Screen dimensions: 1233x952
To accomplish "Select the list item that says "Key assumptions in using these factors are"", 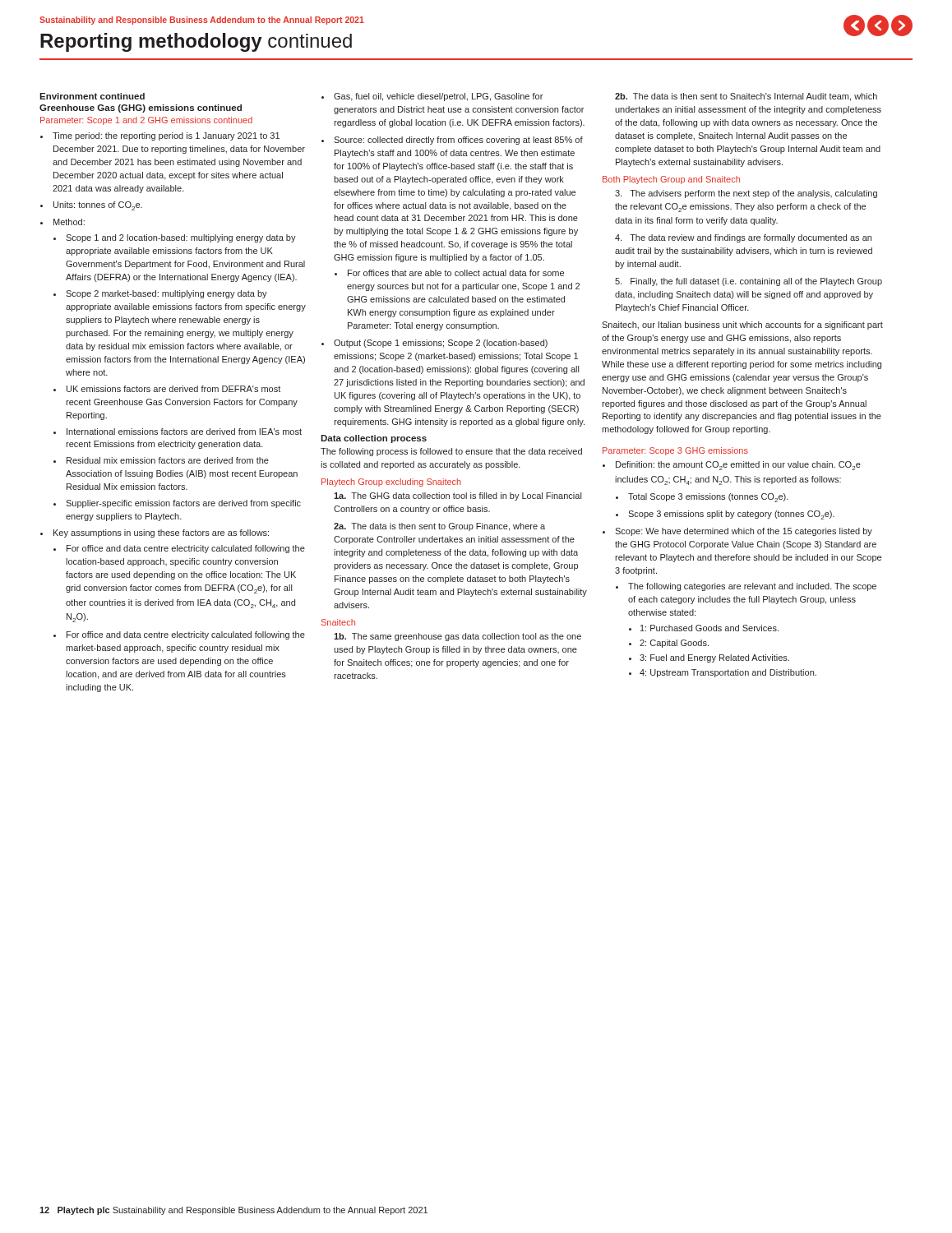I will click(x=173, y=611).
